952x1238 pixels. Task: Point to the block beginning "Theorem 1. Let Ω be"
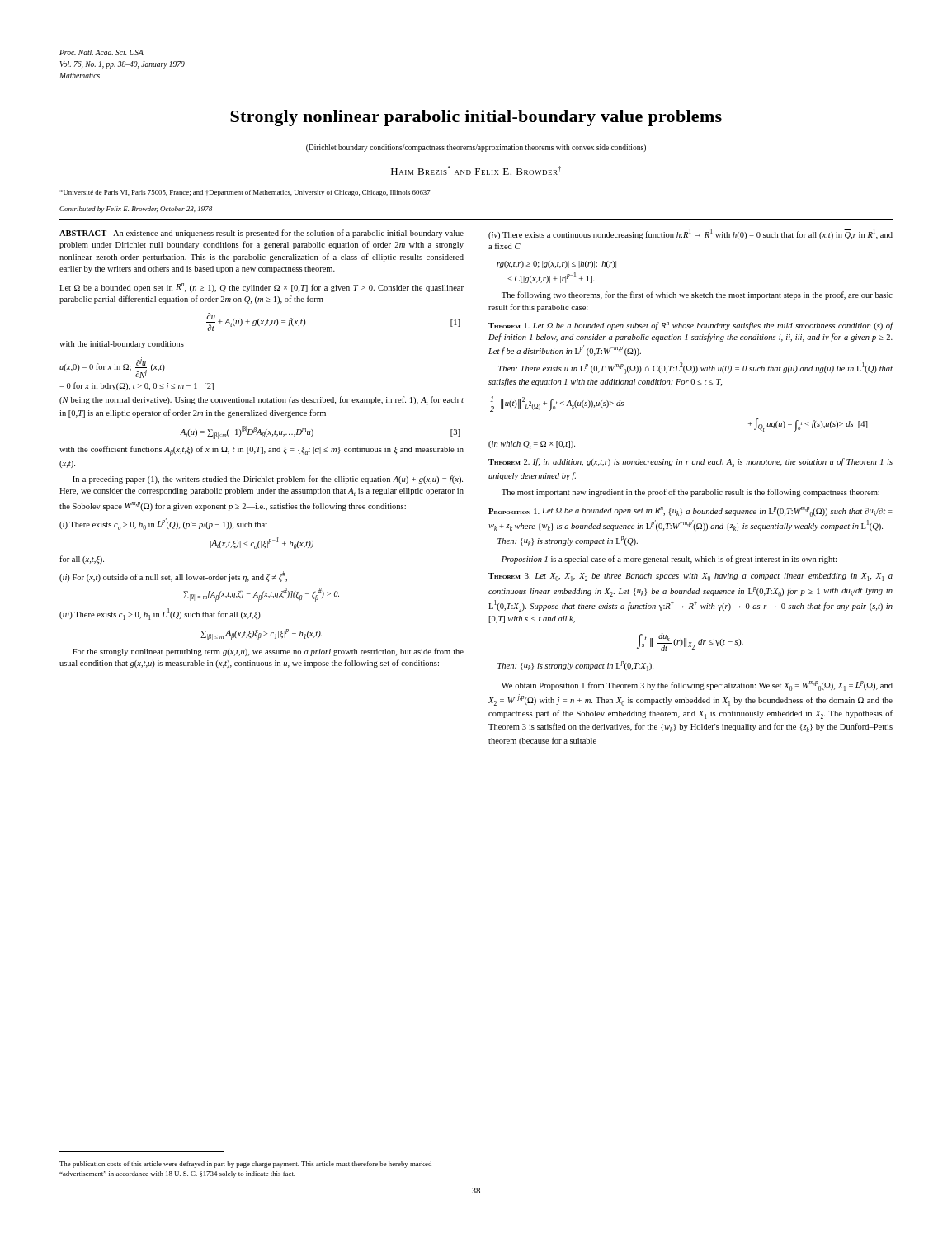[690, 354]
